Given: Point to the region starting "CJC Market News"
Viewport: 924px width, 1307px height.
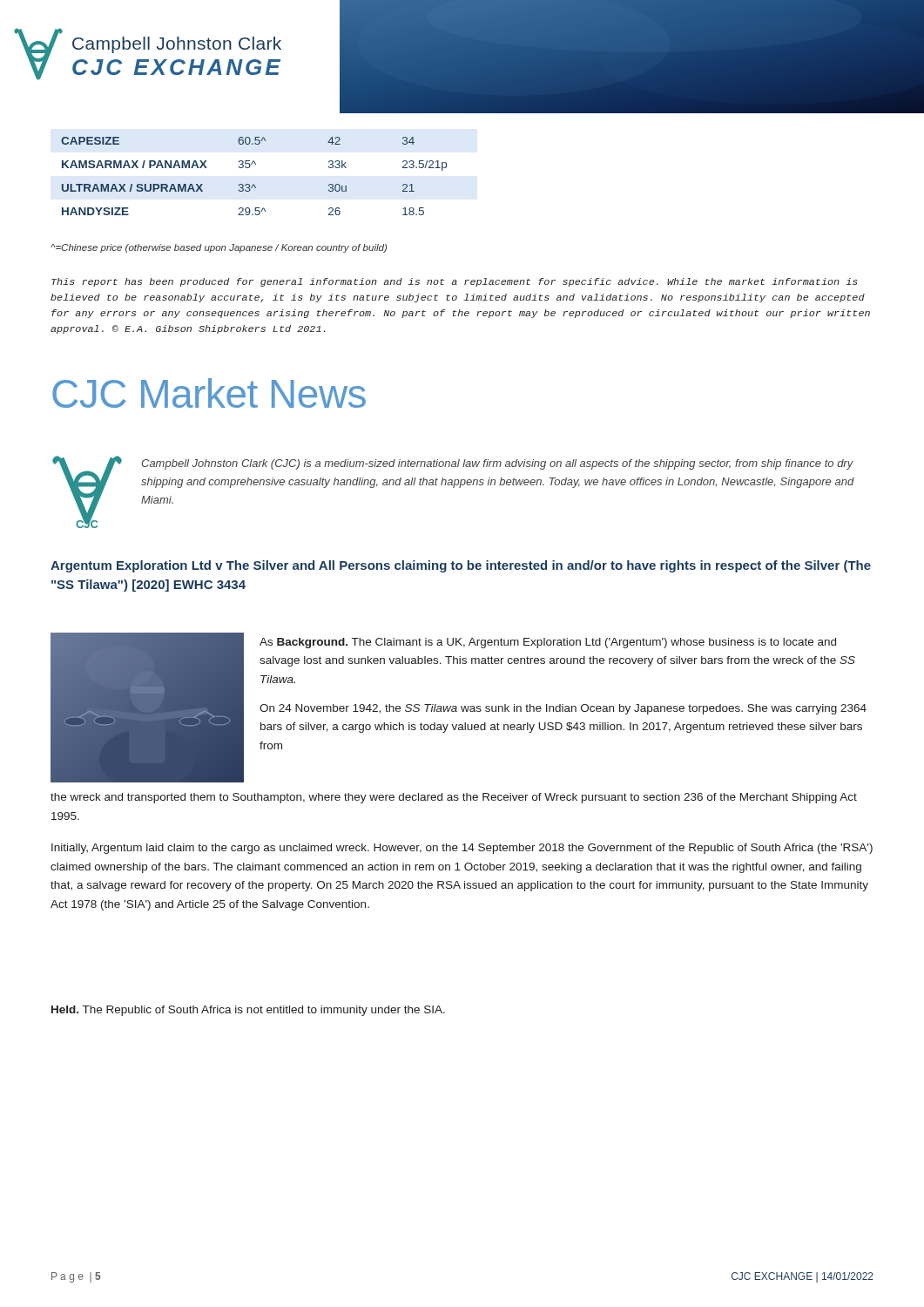Looking at the screenshot, I should (209, 394).
